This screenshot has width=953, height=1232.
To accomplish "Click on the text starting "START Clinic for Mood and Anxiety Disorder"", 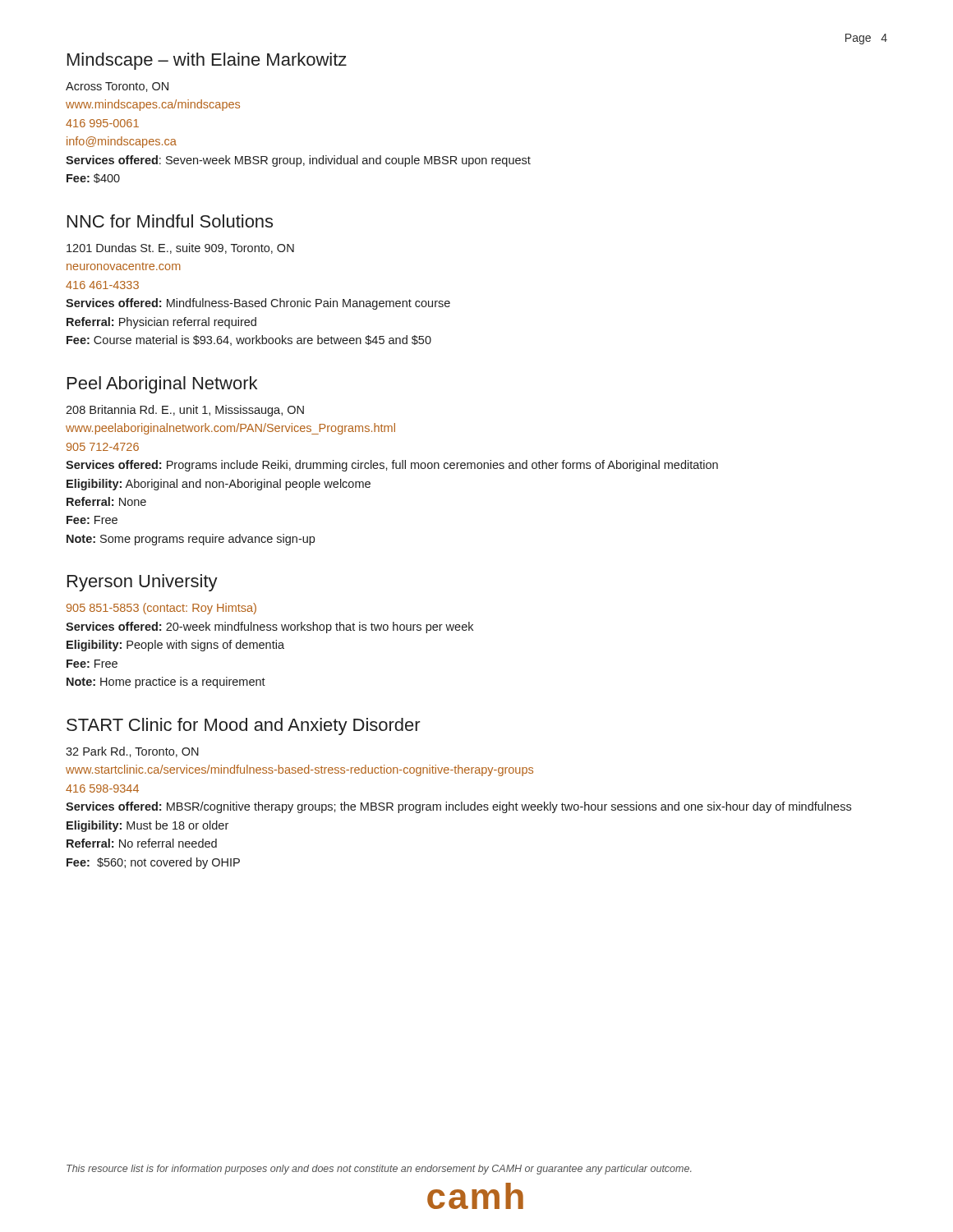I will (243, 725).
